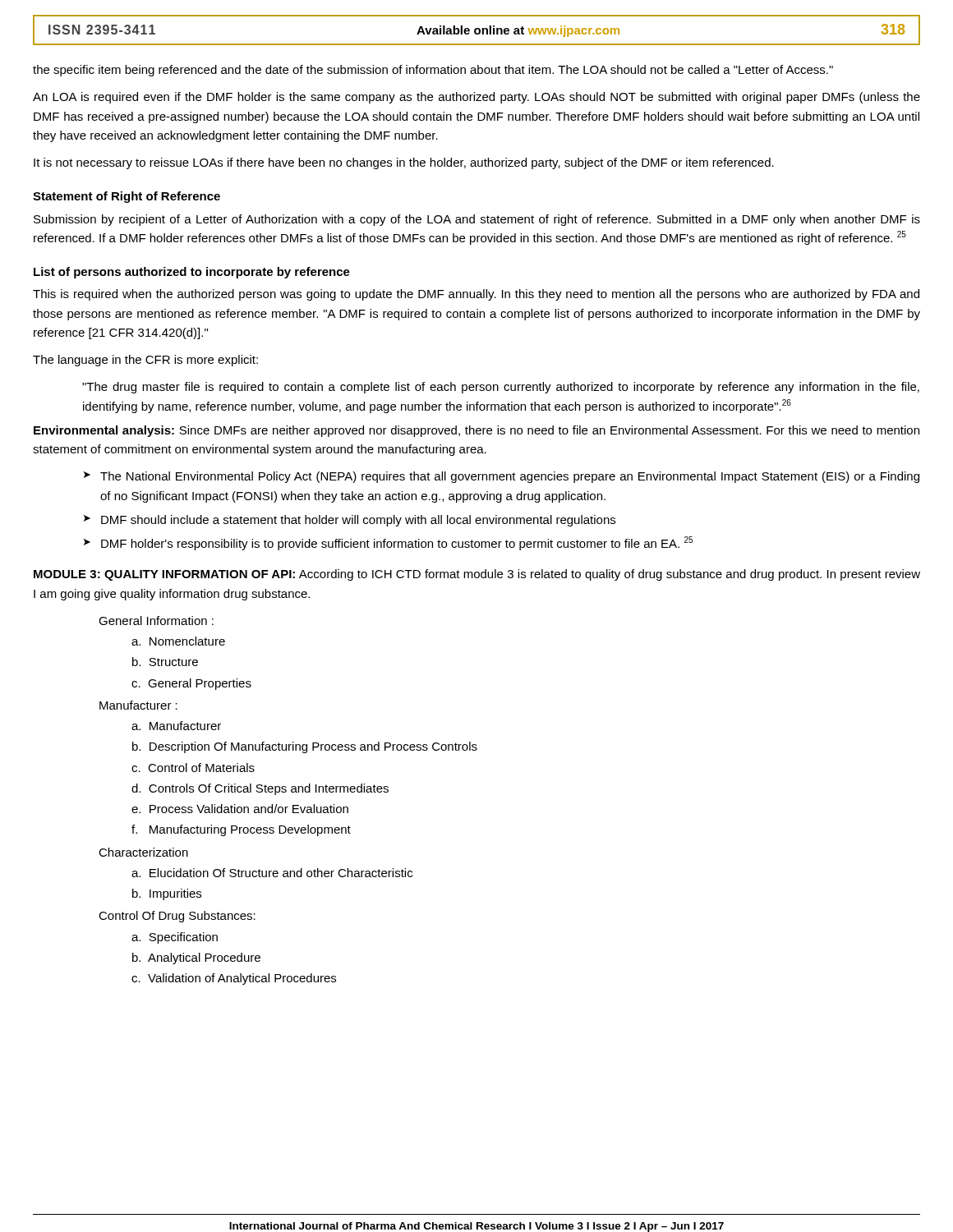The height and width of the screenshot is (1232, 953).
Task: Click the passage that begins "An LOA is required even"
Action: click(476, 116)
